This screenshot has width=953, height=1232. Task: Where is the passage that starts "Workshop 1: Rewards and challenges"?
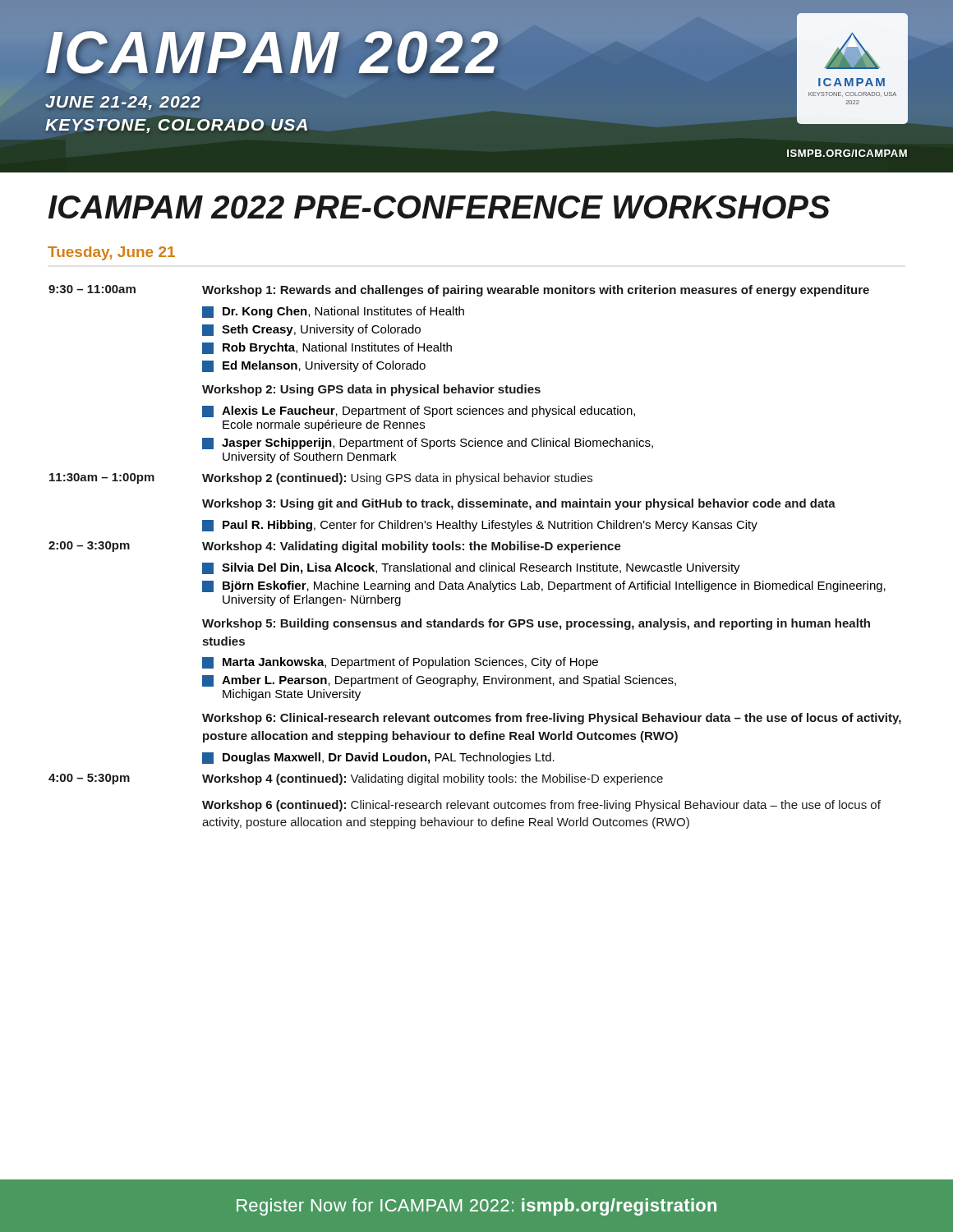(536, 290)
